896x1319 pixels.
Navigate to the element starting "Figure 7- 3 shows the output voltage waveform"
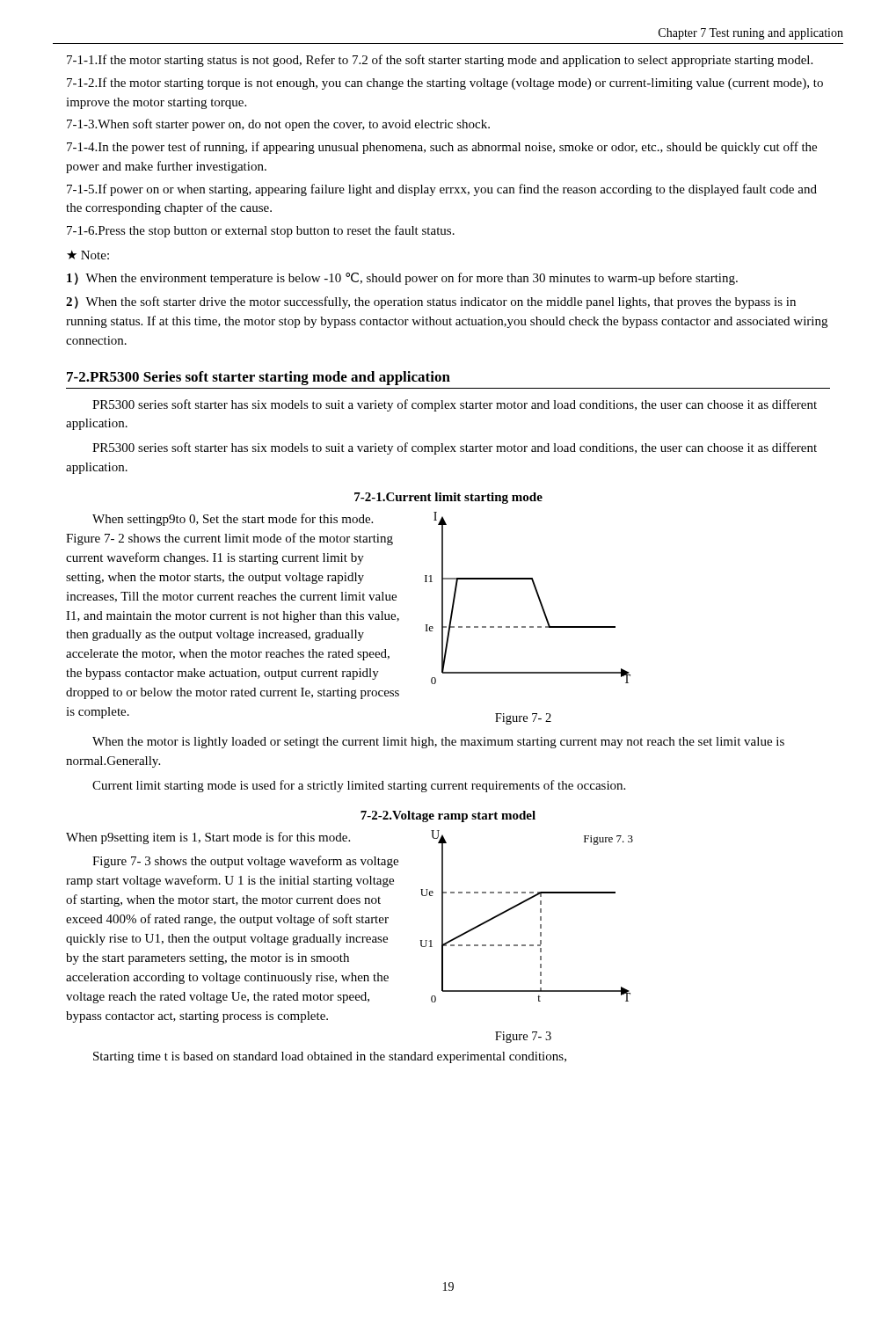(232, 938)
